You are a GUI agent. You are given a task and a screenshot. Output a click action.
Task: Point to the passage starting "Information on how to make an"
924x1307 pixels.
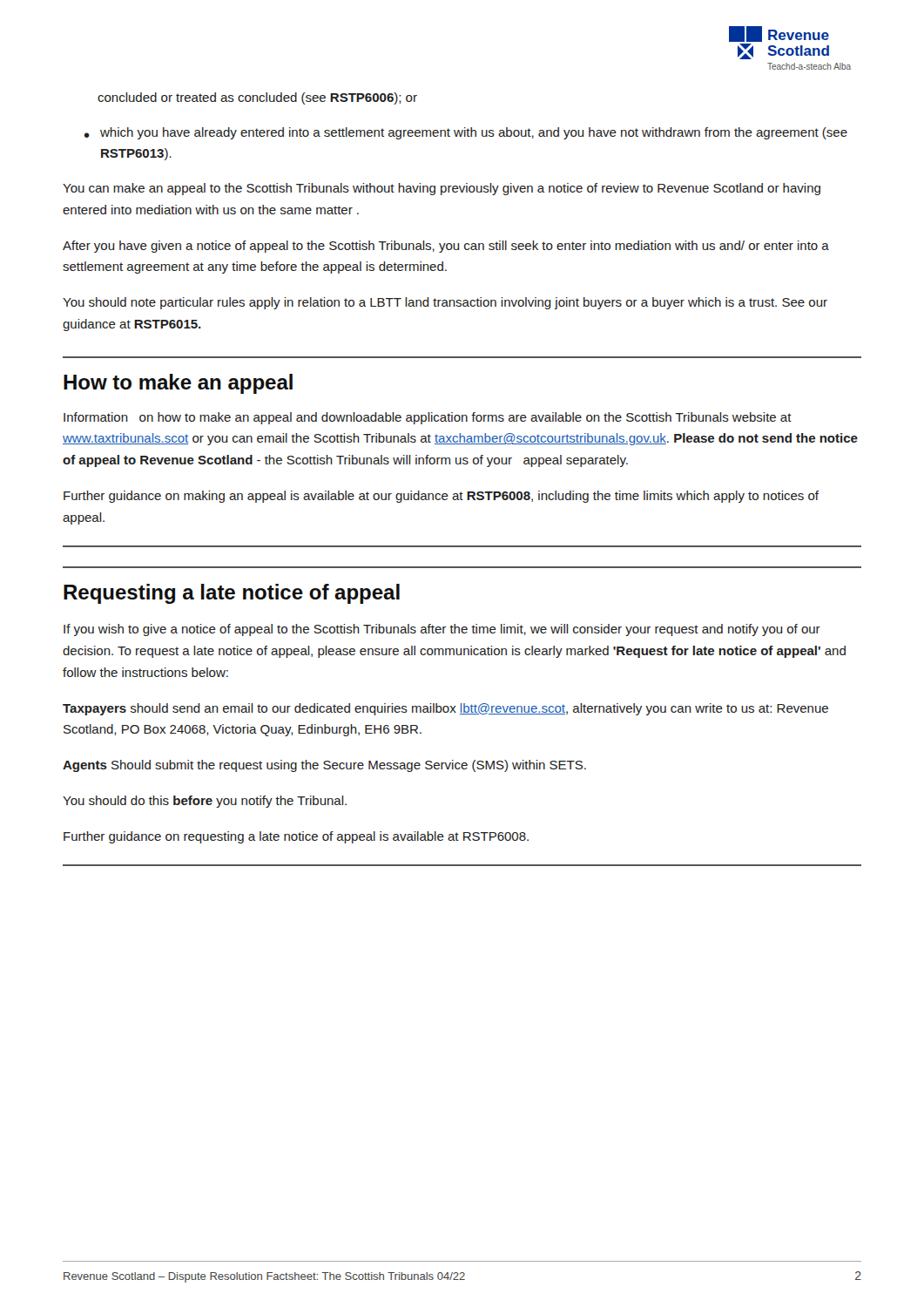pyautogui.click(x=460, y=438)
